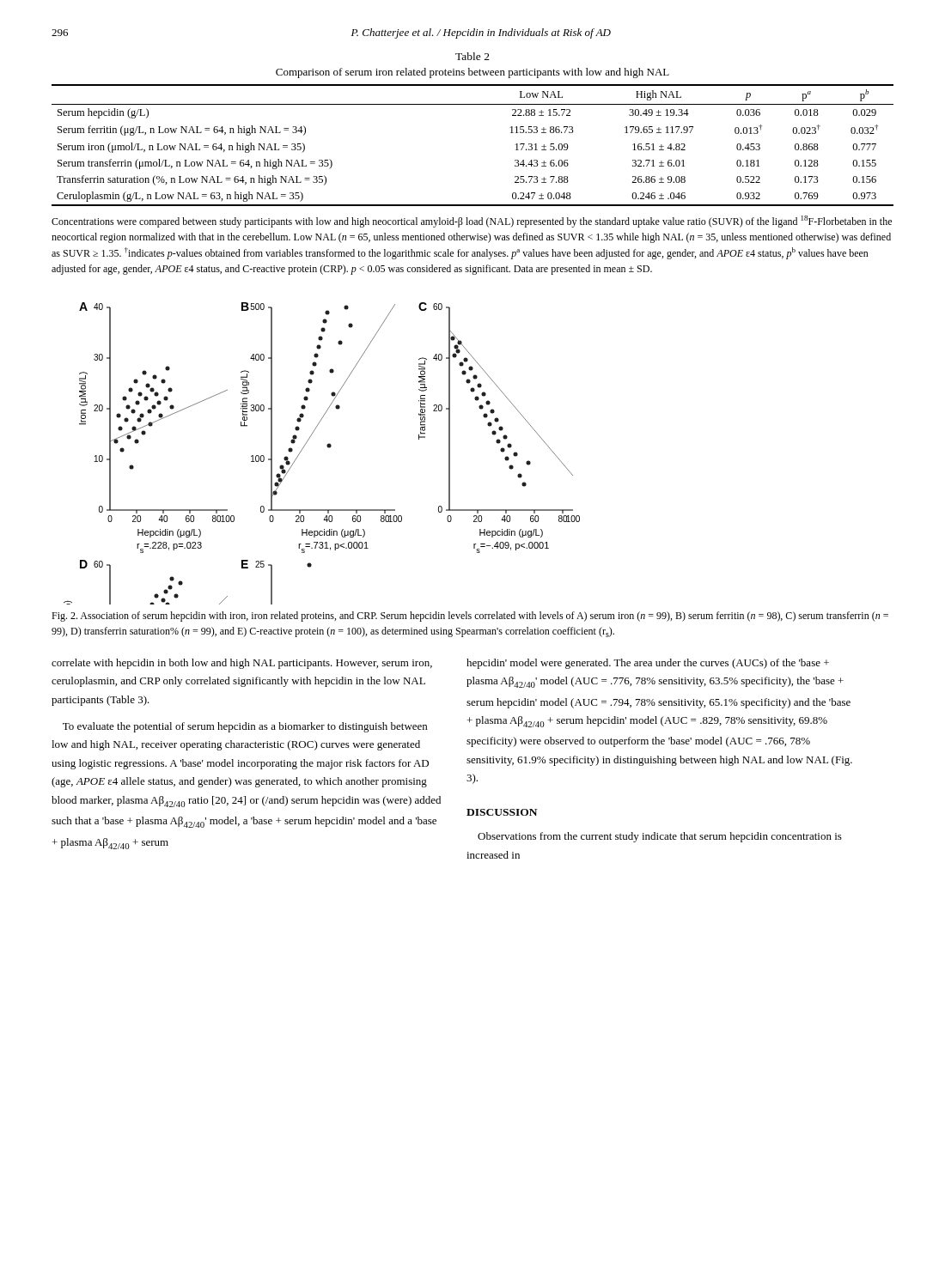Click on the element starting "Observations from the current study indicate that"
The image size is (945, 1288).
click(x=654, y=845)
